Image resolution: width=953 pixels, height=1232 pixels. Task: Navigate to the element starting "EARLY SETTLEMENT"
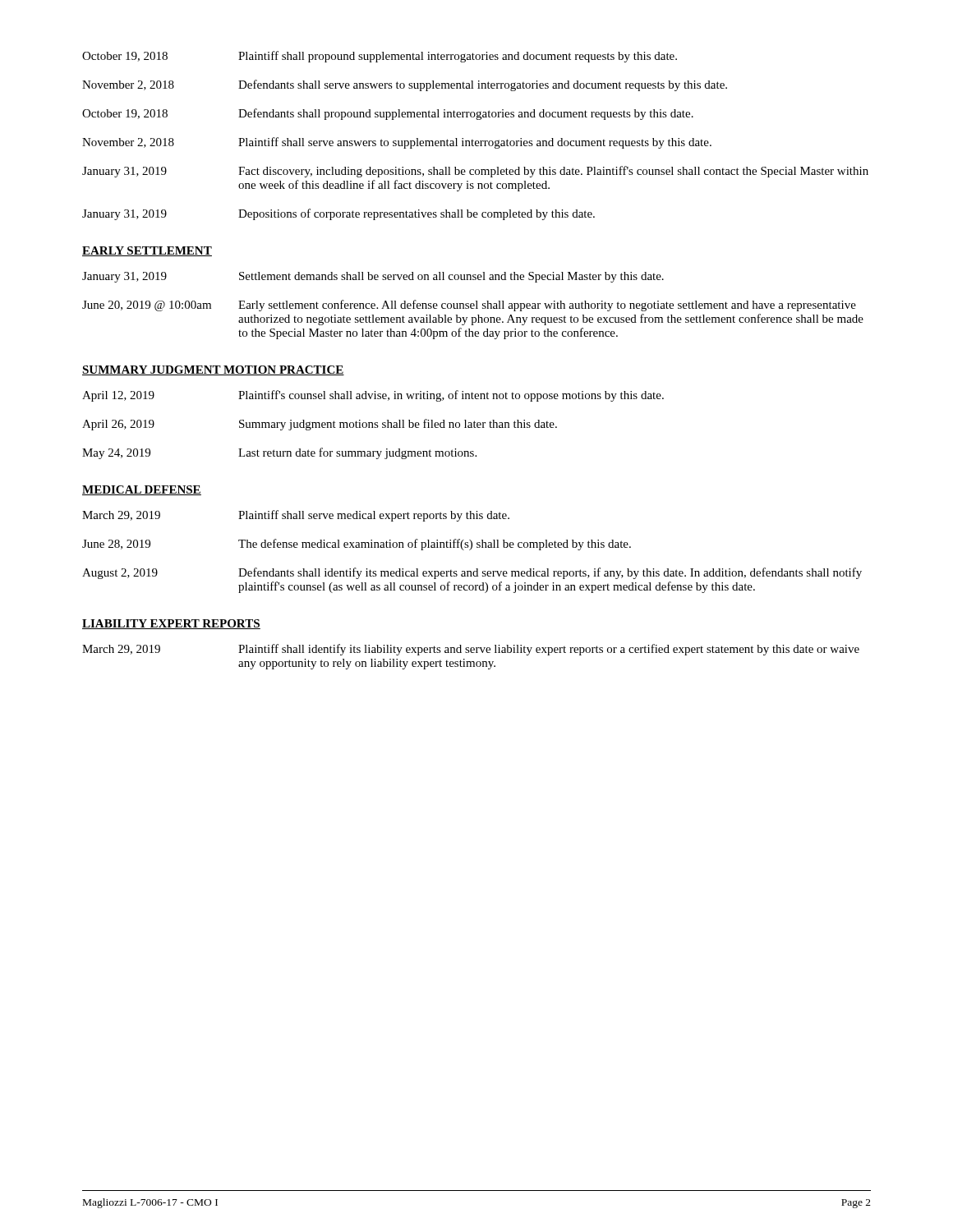(x=147, y=251)
